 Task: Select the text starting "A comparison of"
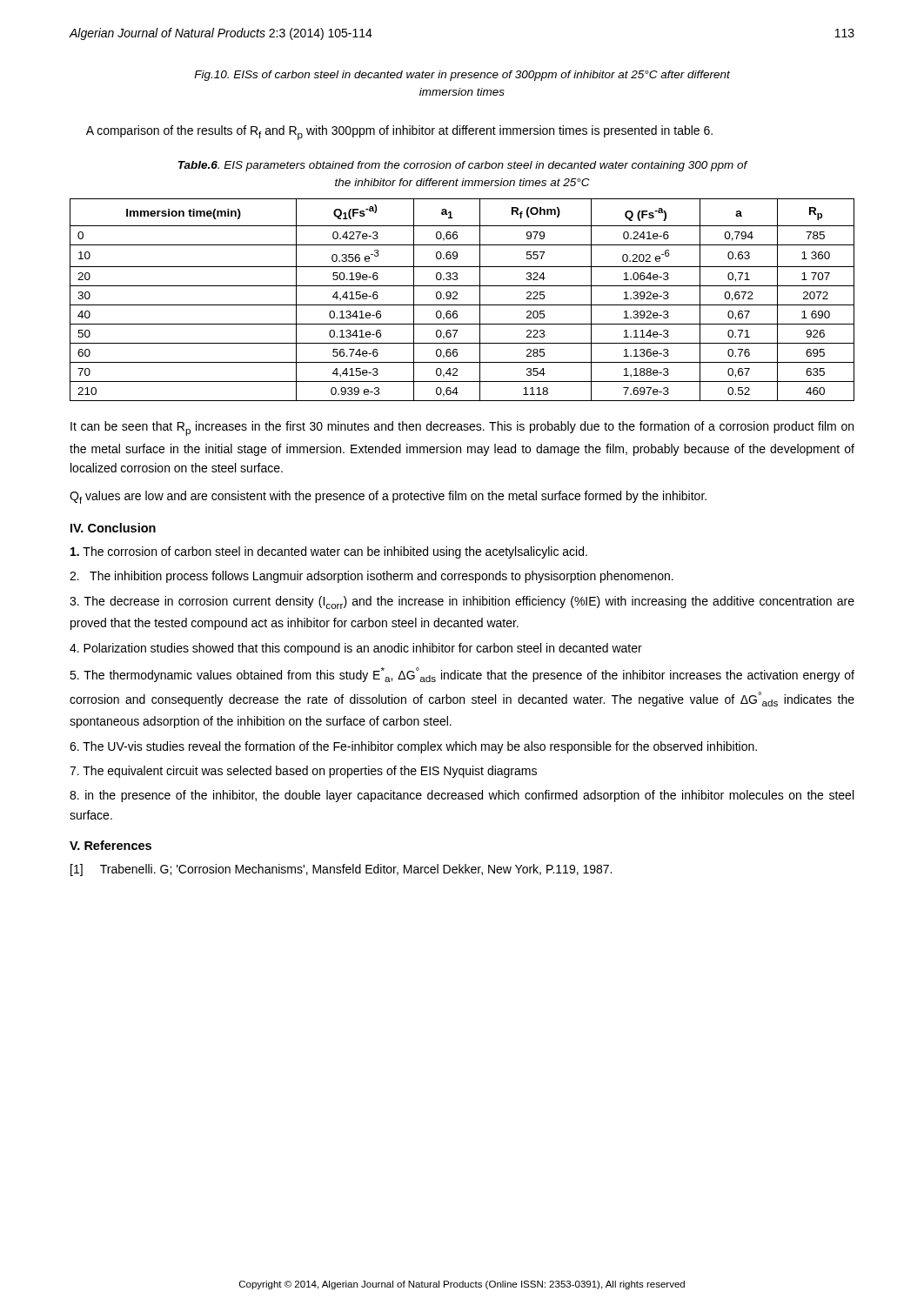pos(392,131)
